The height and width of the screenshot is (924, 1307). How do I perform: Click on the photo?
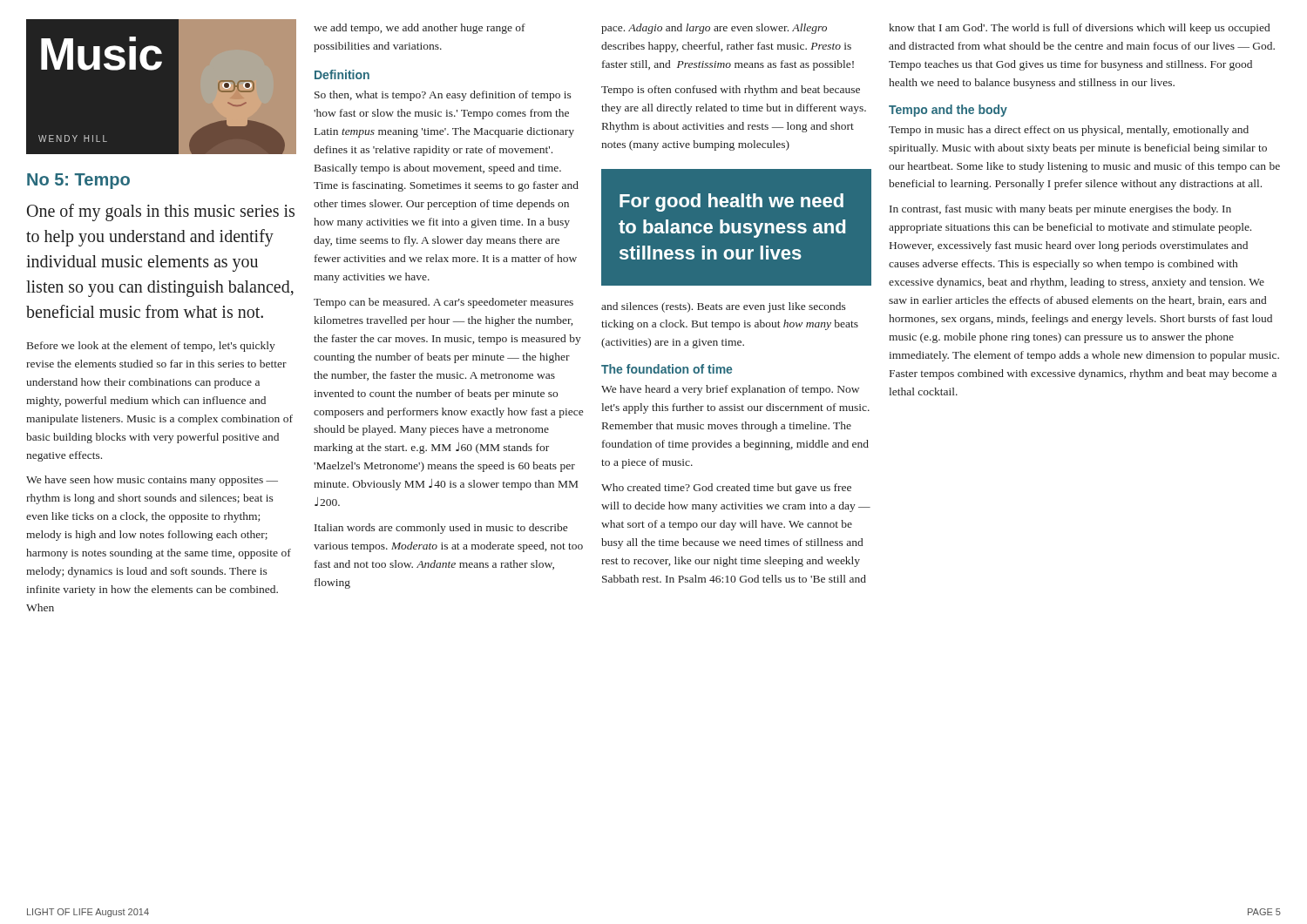[x=161, y=87]
